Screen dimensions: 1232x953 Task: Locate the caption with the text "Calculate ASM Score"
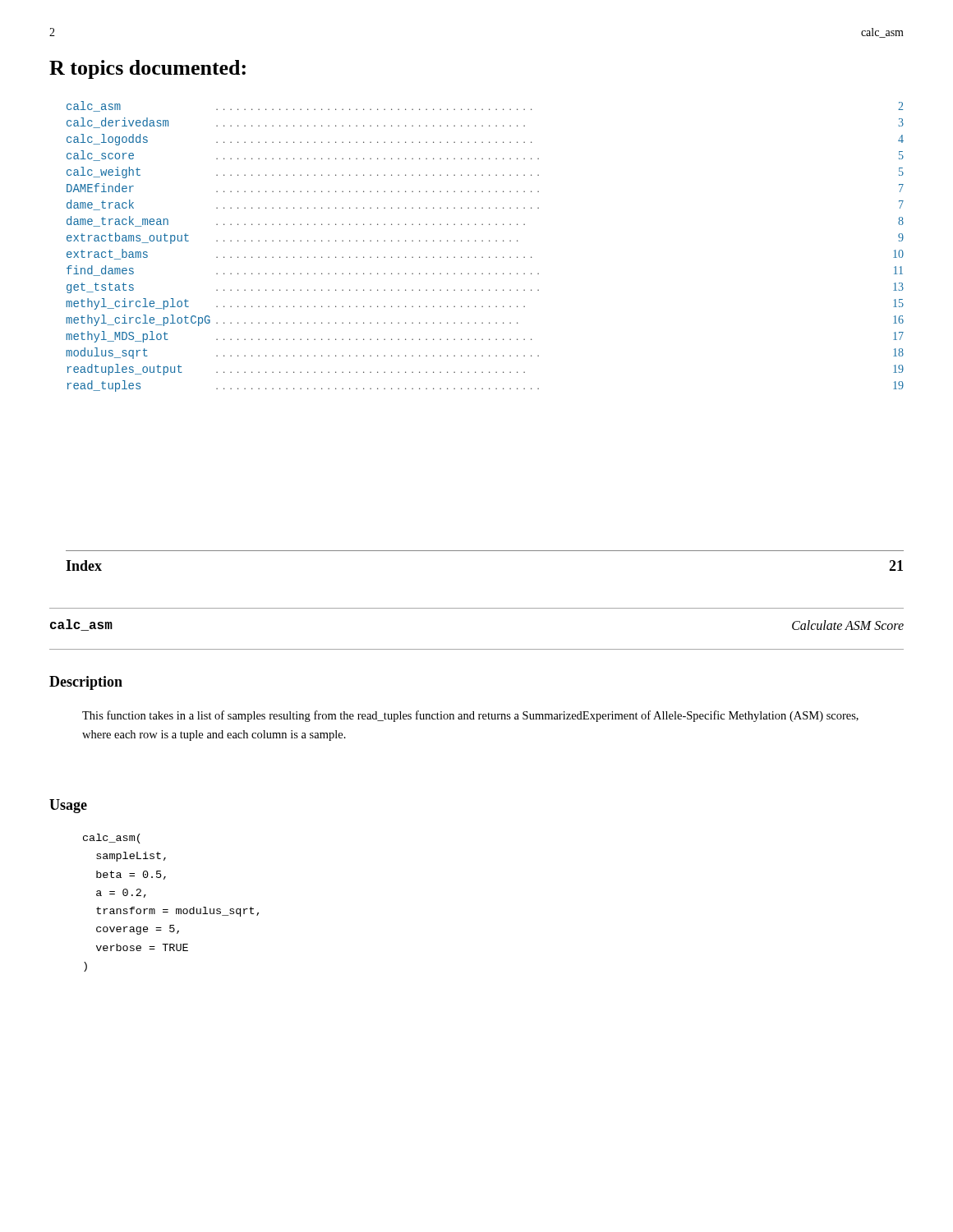[848, 625]
